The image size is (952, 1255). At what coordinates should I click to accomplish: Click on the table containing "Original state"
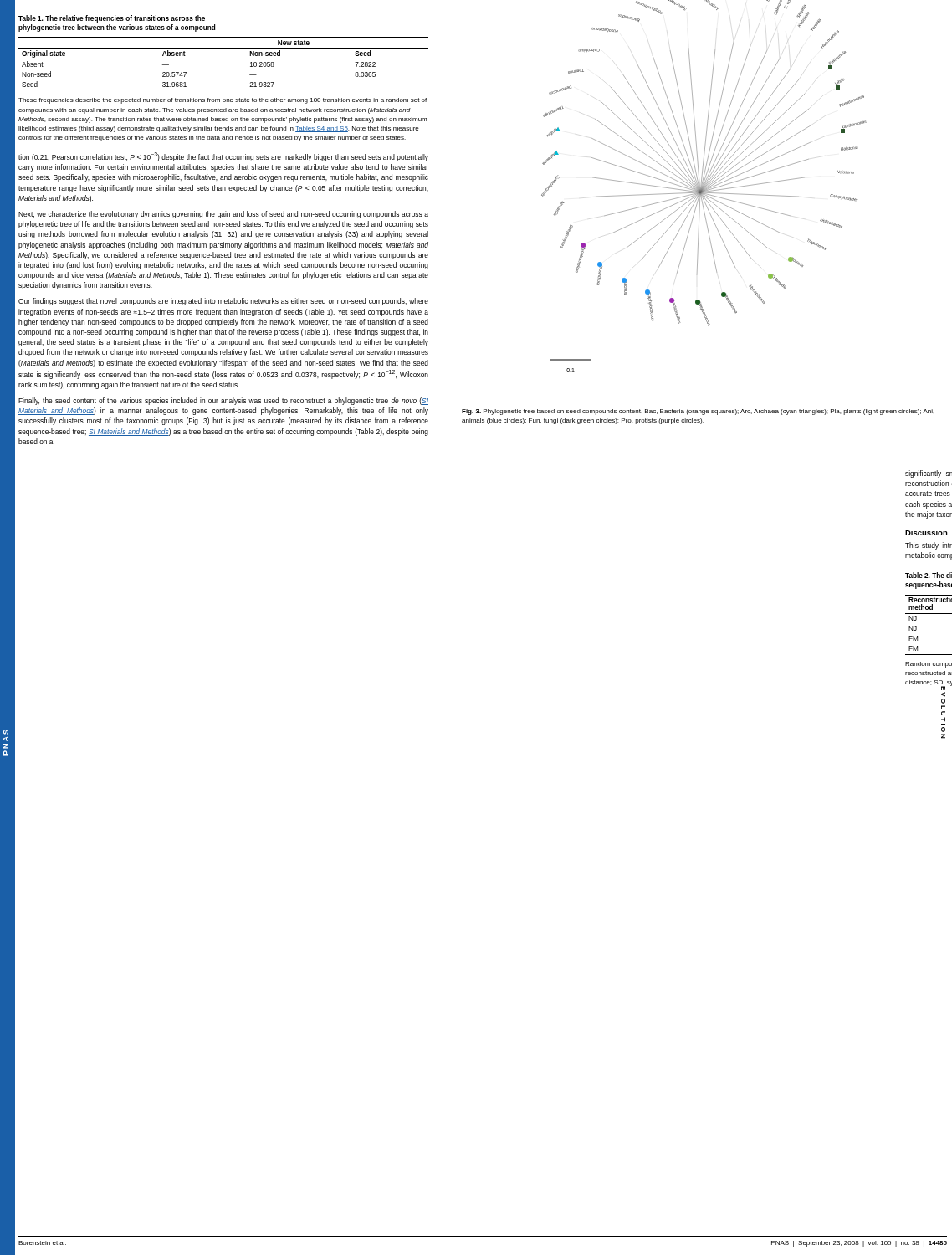223,79
